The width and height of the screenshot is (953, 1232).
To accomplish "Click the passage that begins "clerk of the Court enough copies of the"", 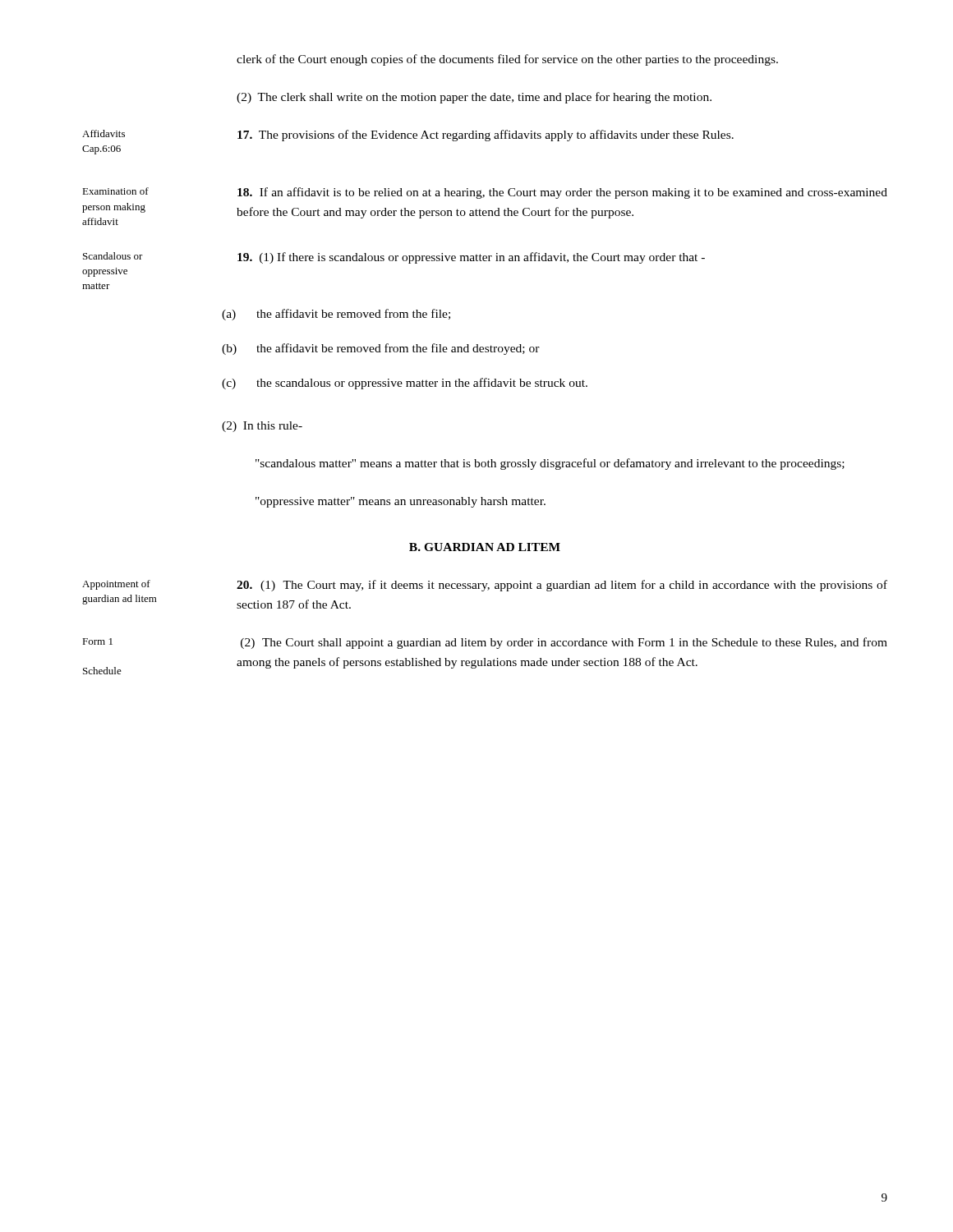I will click(508, 59).
